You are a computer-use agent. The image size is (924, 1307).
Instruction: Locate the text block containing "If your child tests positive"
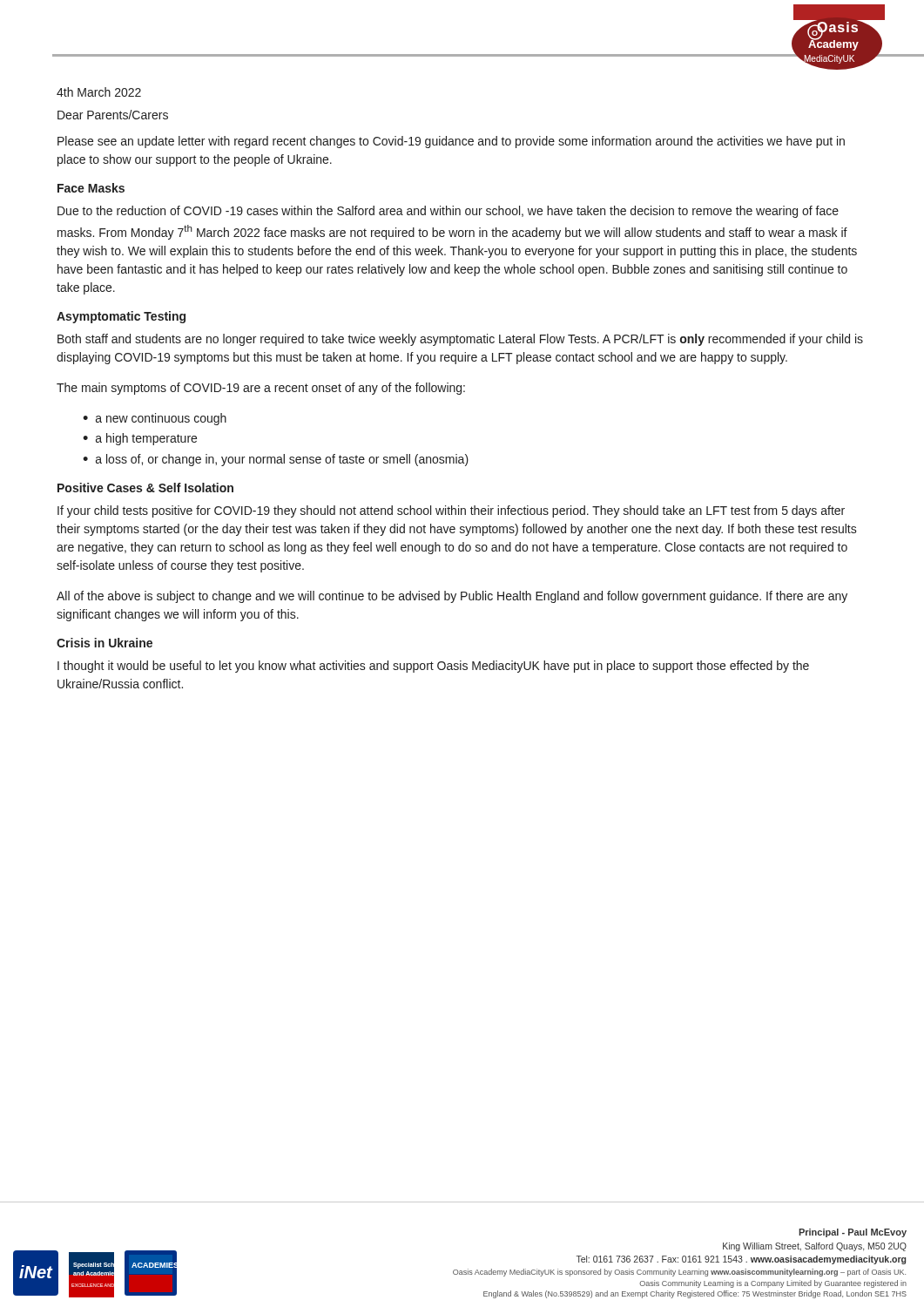[457, 538]
